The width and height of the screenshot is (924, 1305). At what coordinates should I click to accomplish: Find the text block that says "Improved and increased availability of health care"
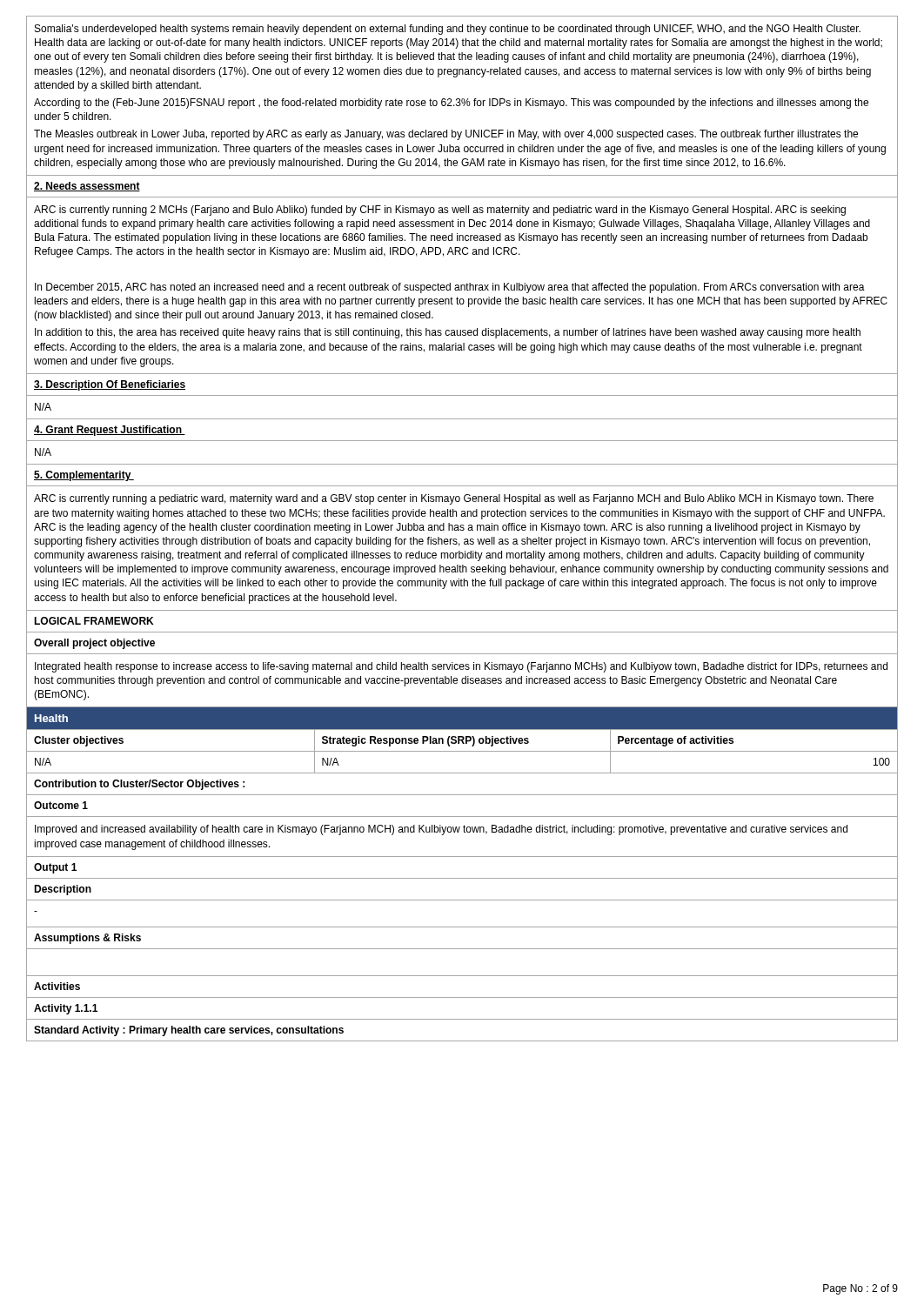click(x=462, y=837)
